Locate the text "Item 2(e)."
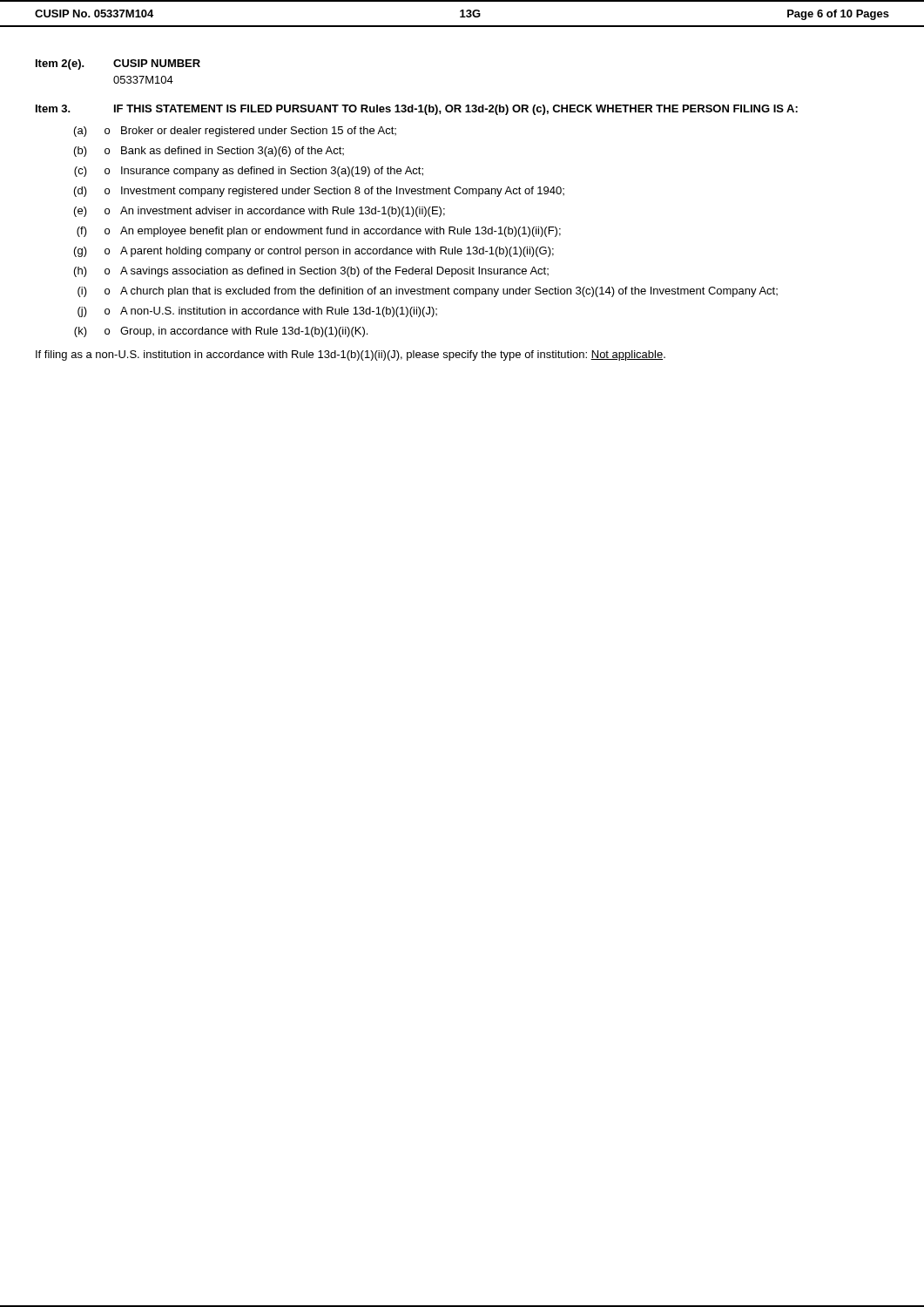 pos(60,63)
